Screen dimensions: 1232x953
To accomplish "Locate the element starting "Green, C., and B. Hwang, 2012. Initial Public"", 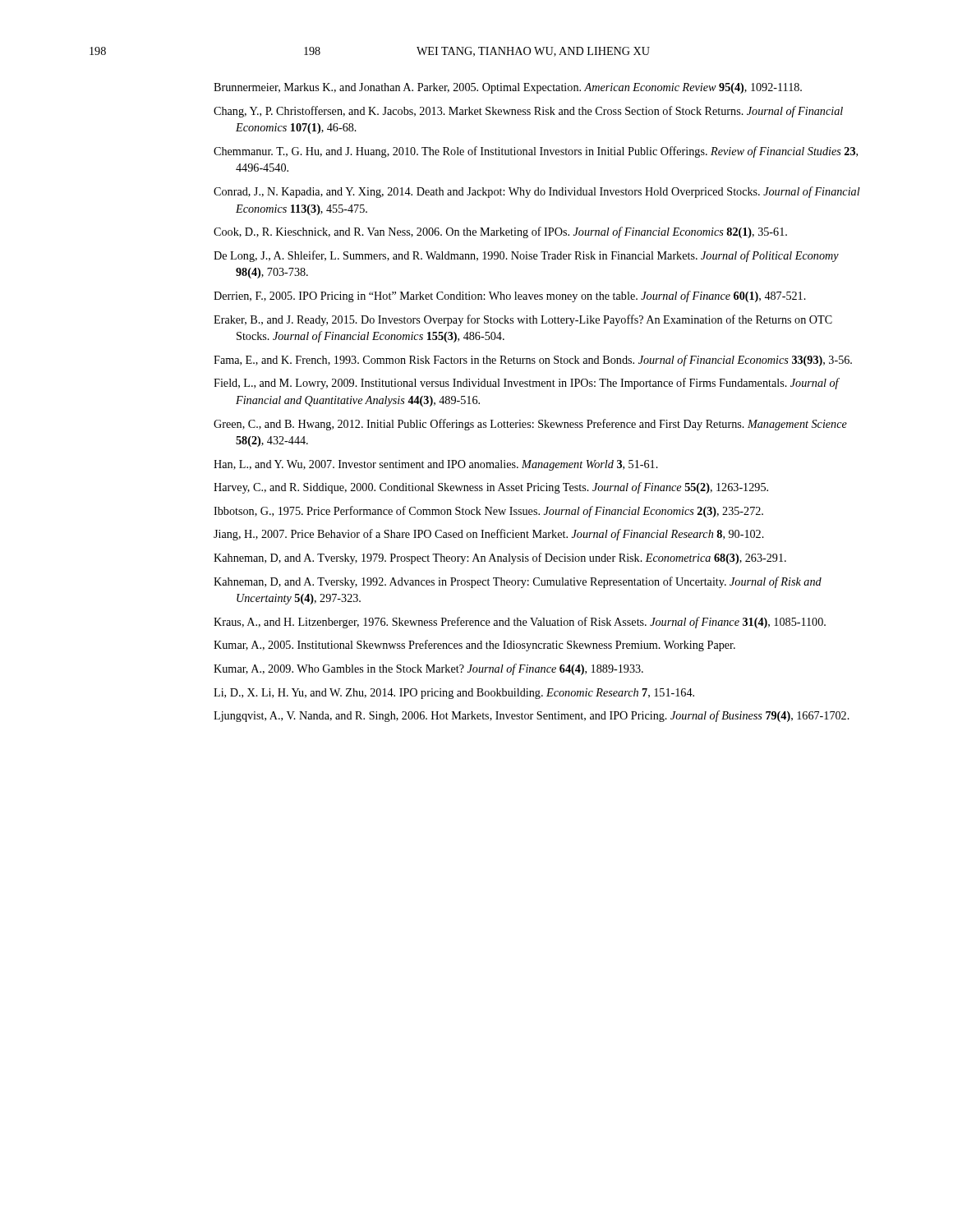I will 530,432.
